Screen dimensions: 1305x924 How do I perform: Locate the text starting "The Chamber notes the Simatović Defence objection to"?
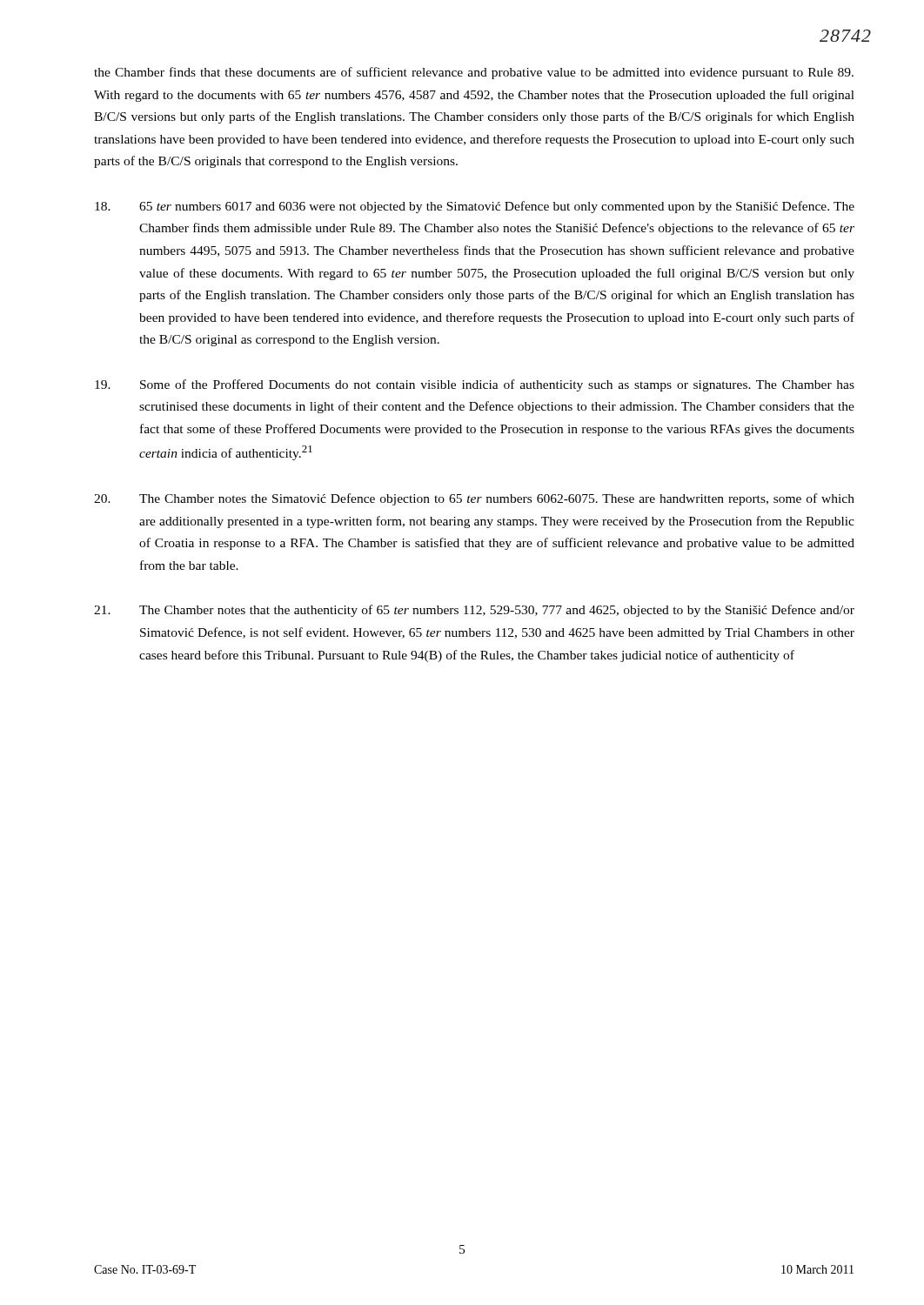(x=474, y=532)
